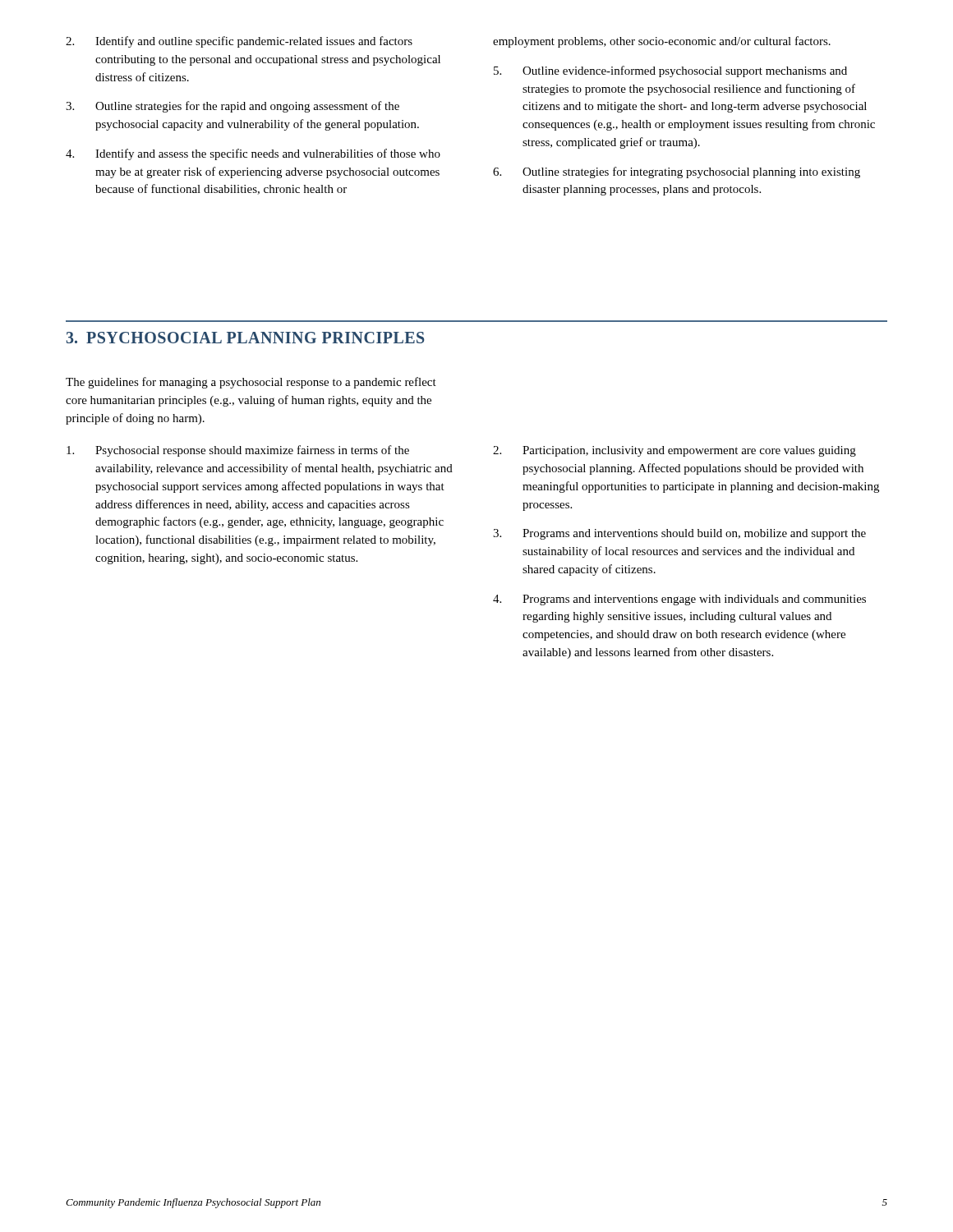953x1232 pixels.
Task: Click on the list item containing "4. Programs and interventions"
Action: (x=690, y=626)
